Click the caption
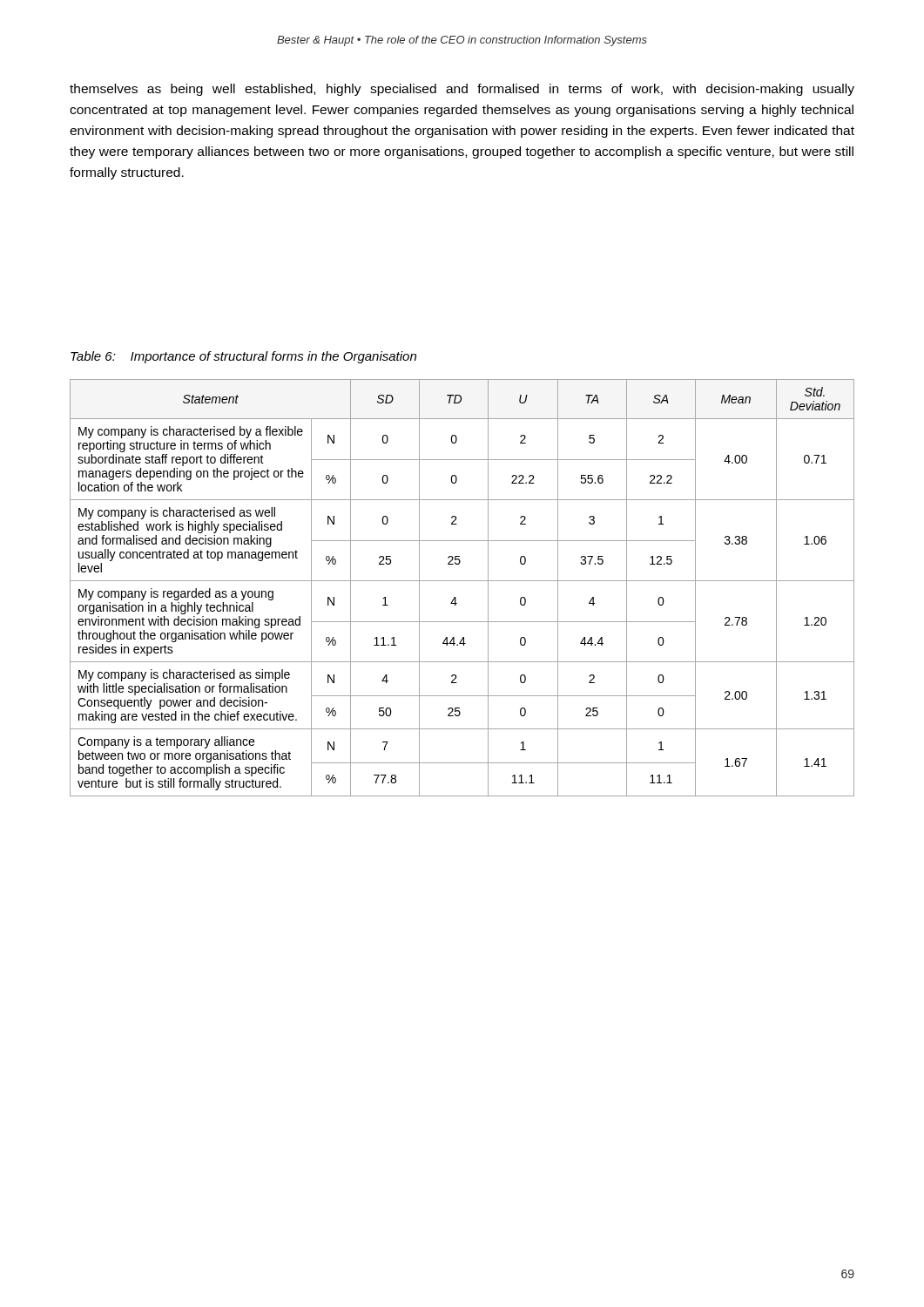The width and height of the screenshot is (924, 1307). tap(243, 356)
